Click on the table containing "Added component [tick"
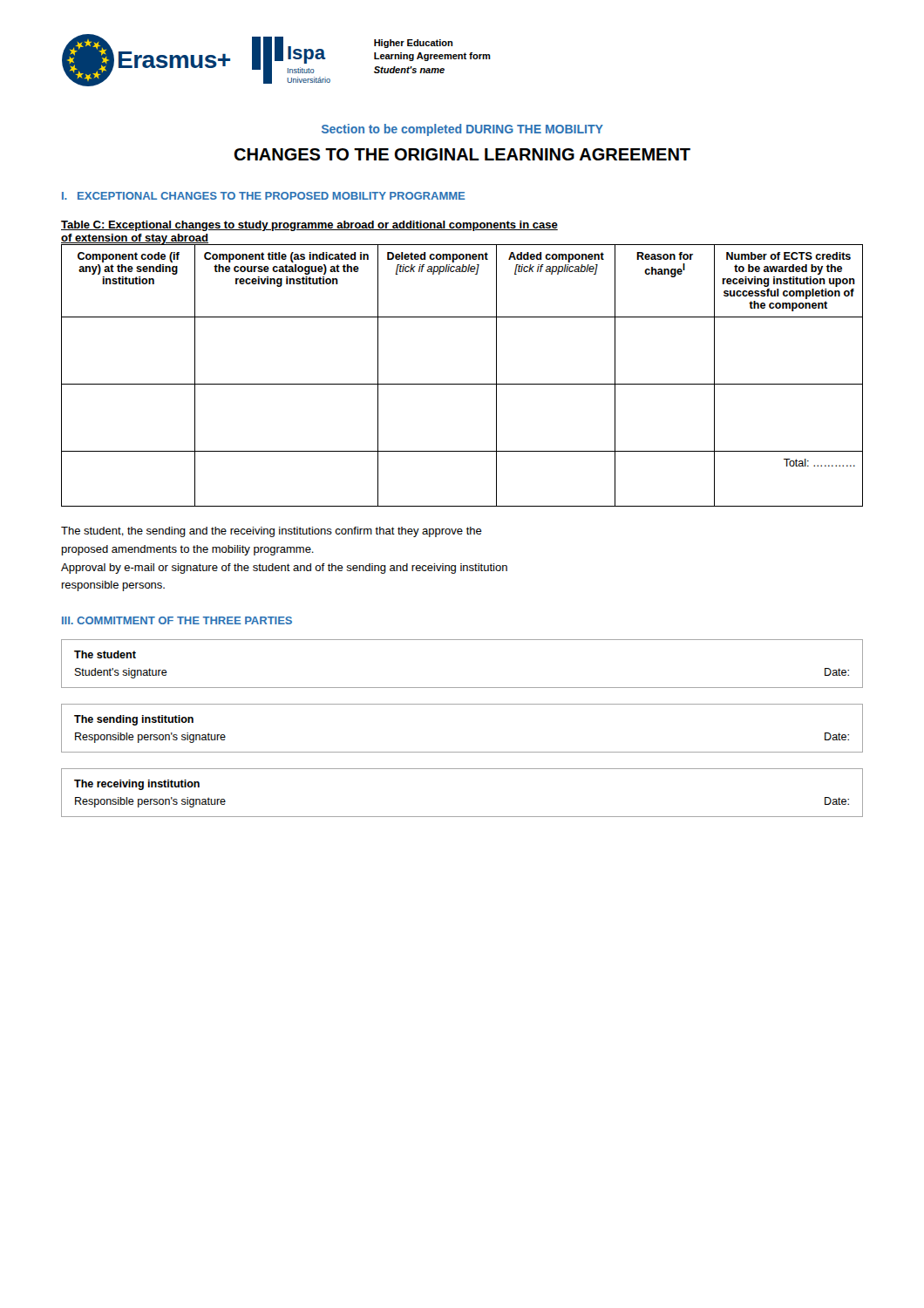 462,375
